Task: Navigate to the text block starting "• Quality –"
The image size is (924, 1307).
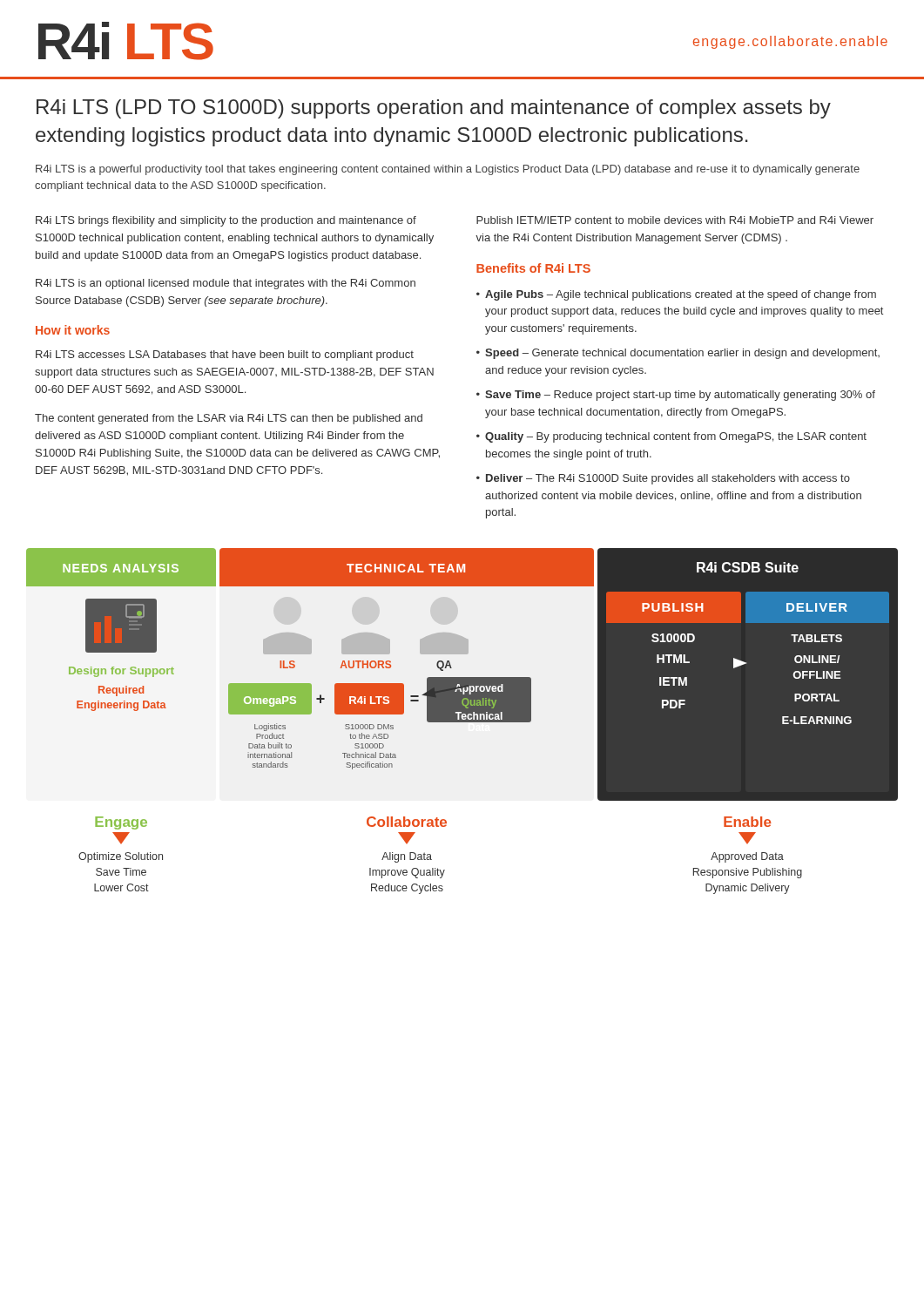Action: coord(683,445)
